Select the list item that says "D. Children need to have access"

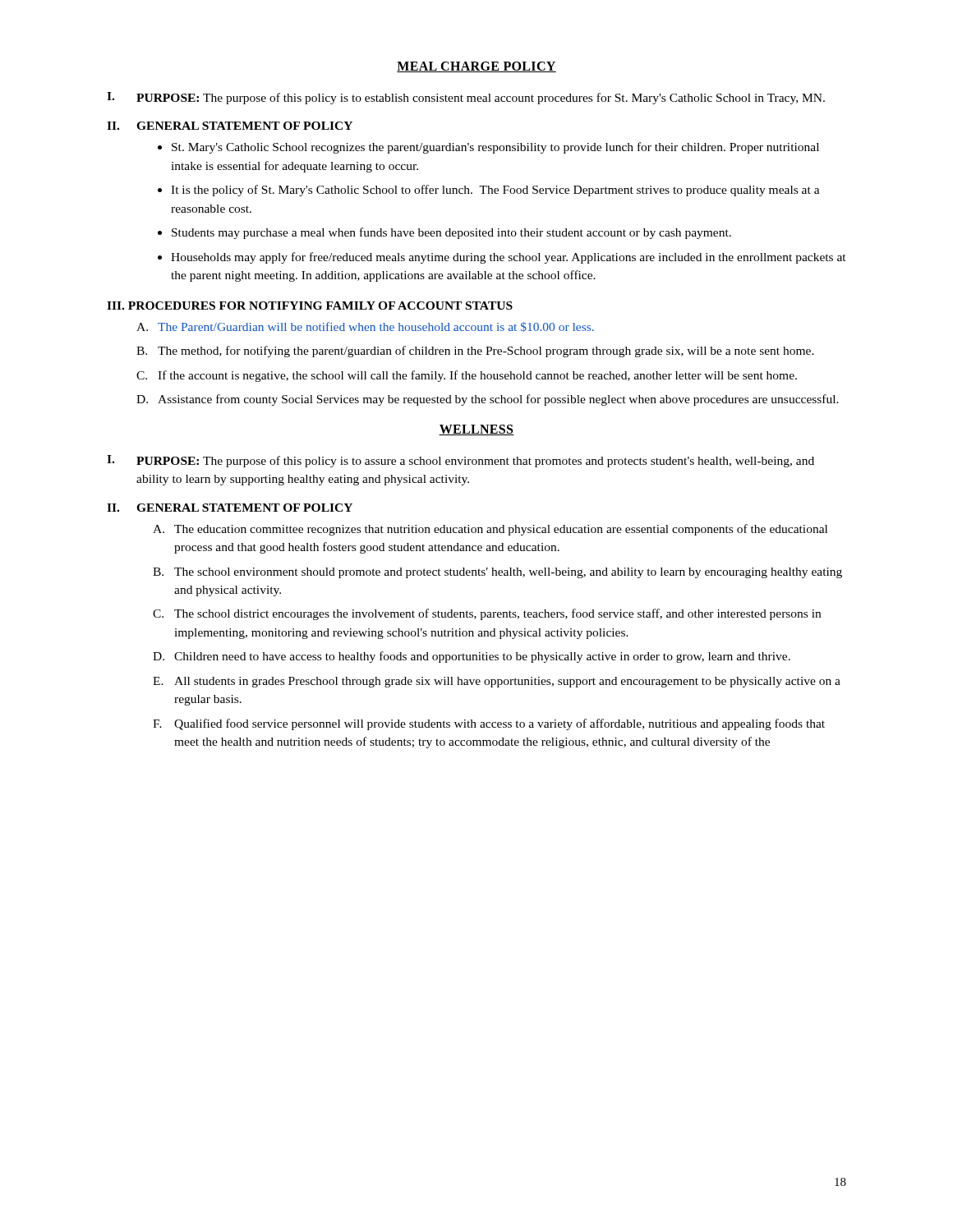pos(499,657)
